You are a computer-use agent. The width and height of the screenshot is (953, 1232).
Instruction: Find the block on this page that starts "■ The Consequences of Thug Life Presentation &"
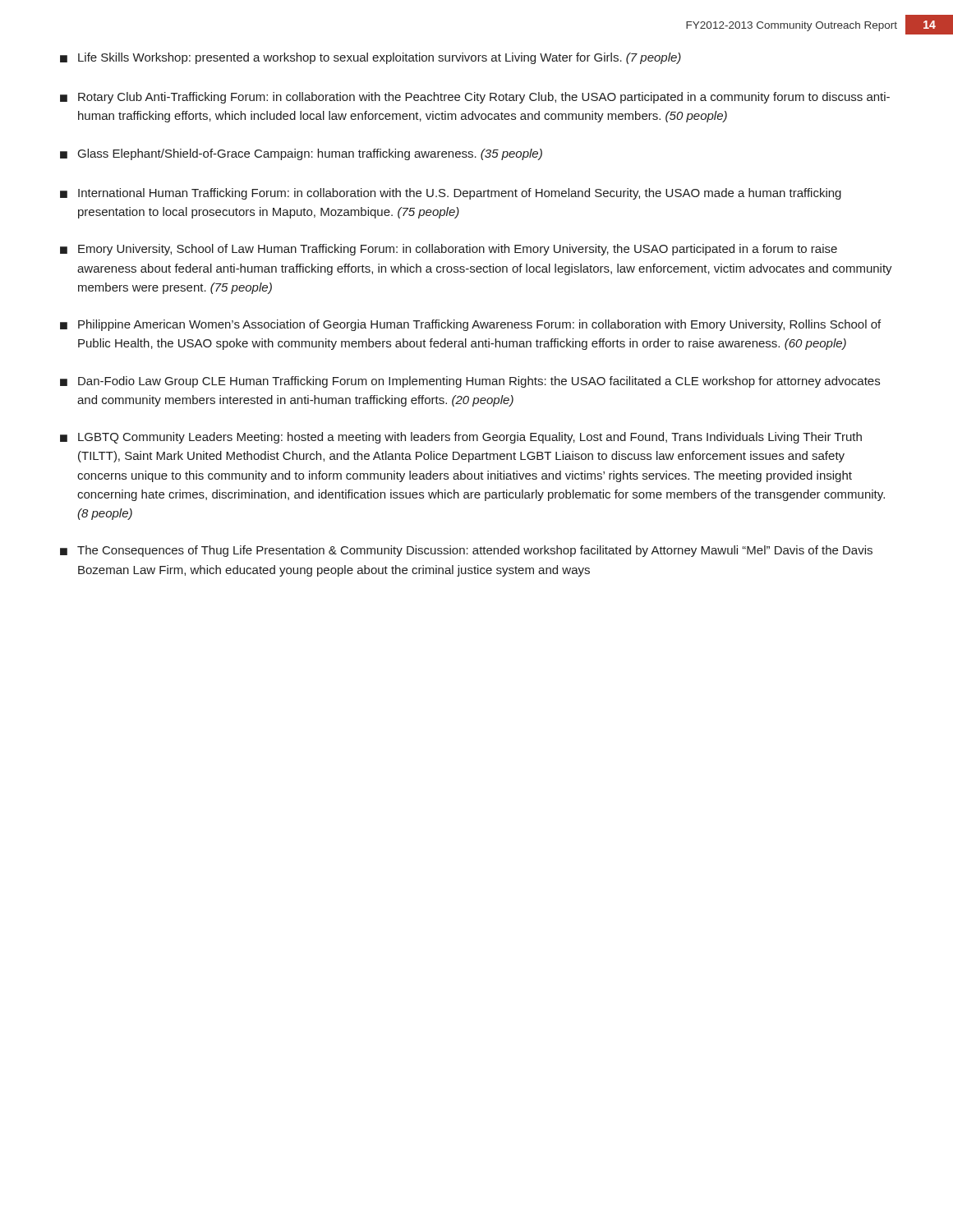476,560
